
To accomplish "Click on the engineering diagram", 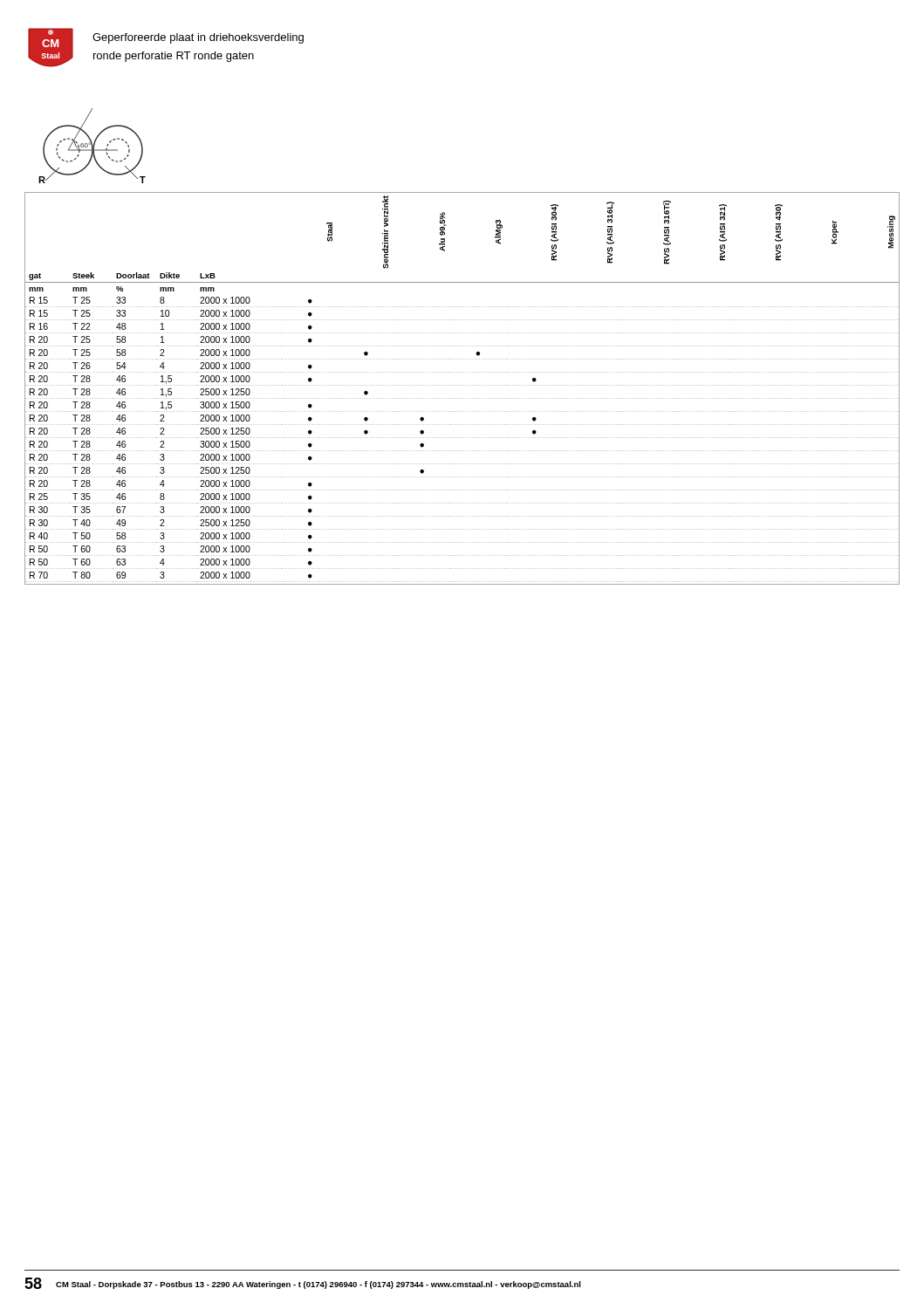I will coord(105,149).
